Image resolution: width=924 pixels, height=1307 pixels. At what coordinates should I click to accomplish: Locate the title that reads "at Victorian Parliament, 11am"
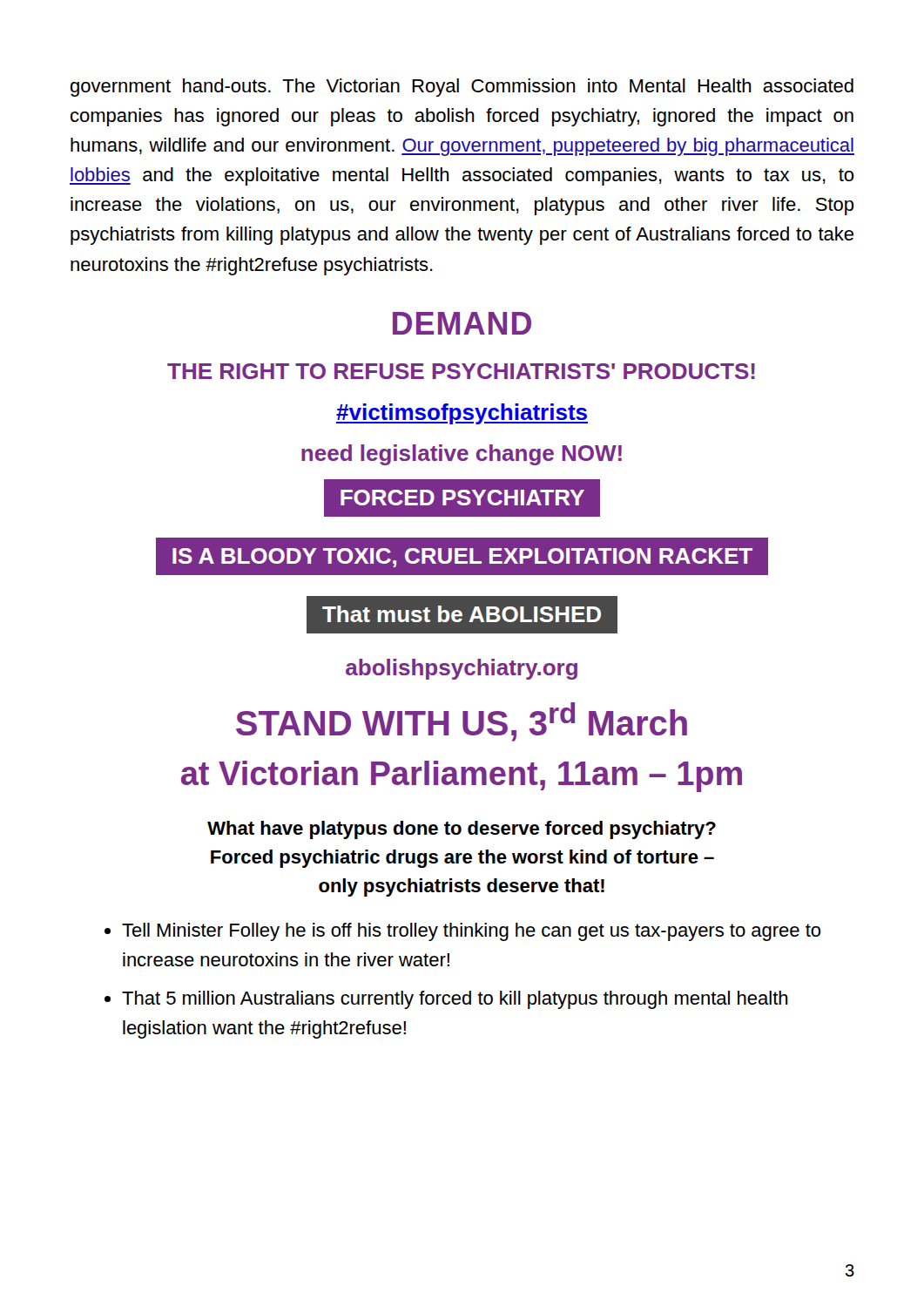(462, 774)
